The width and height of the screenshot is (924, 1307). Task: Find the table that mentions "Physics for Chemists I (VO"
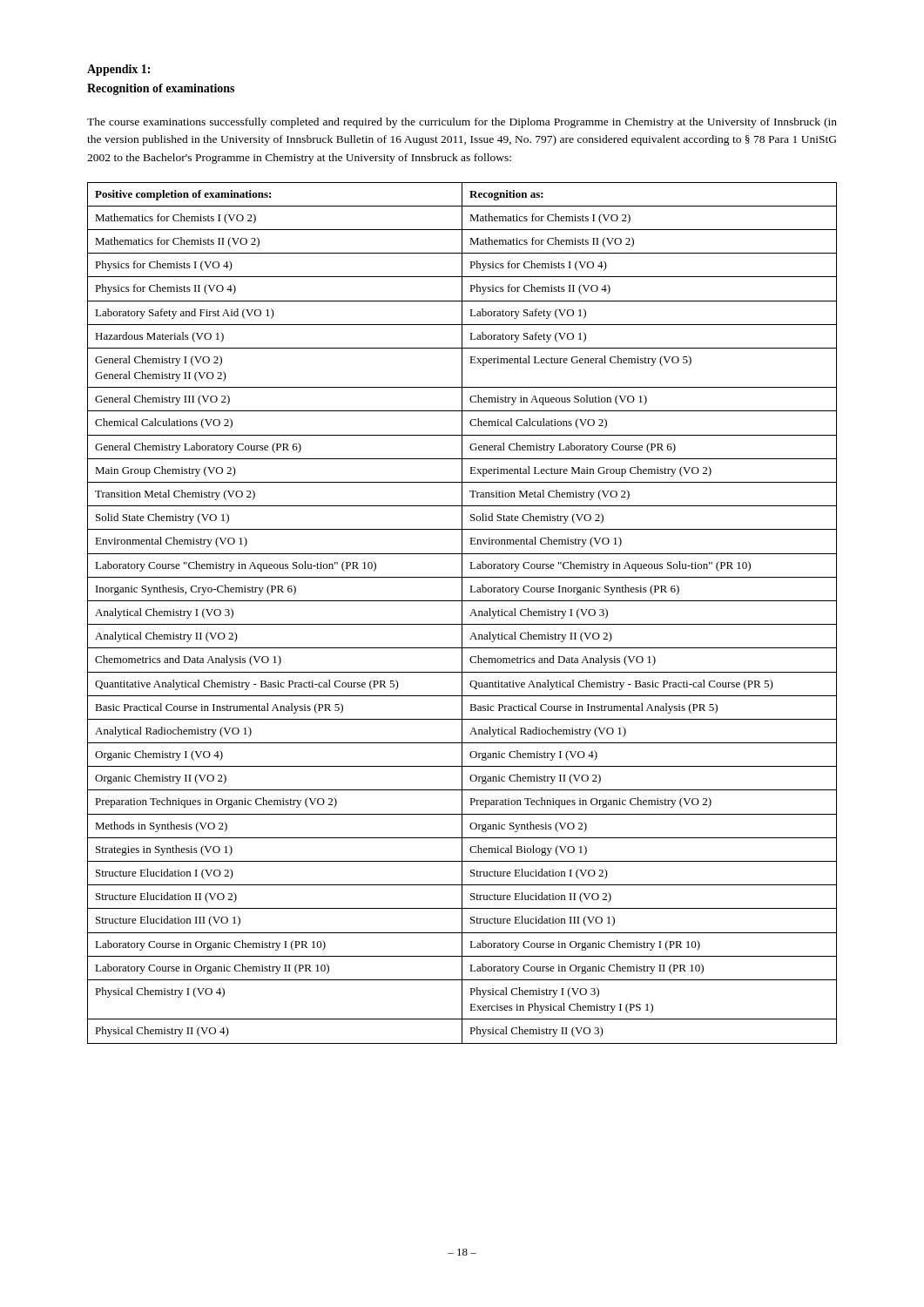pos(462,613)
